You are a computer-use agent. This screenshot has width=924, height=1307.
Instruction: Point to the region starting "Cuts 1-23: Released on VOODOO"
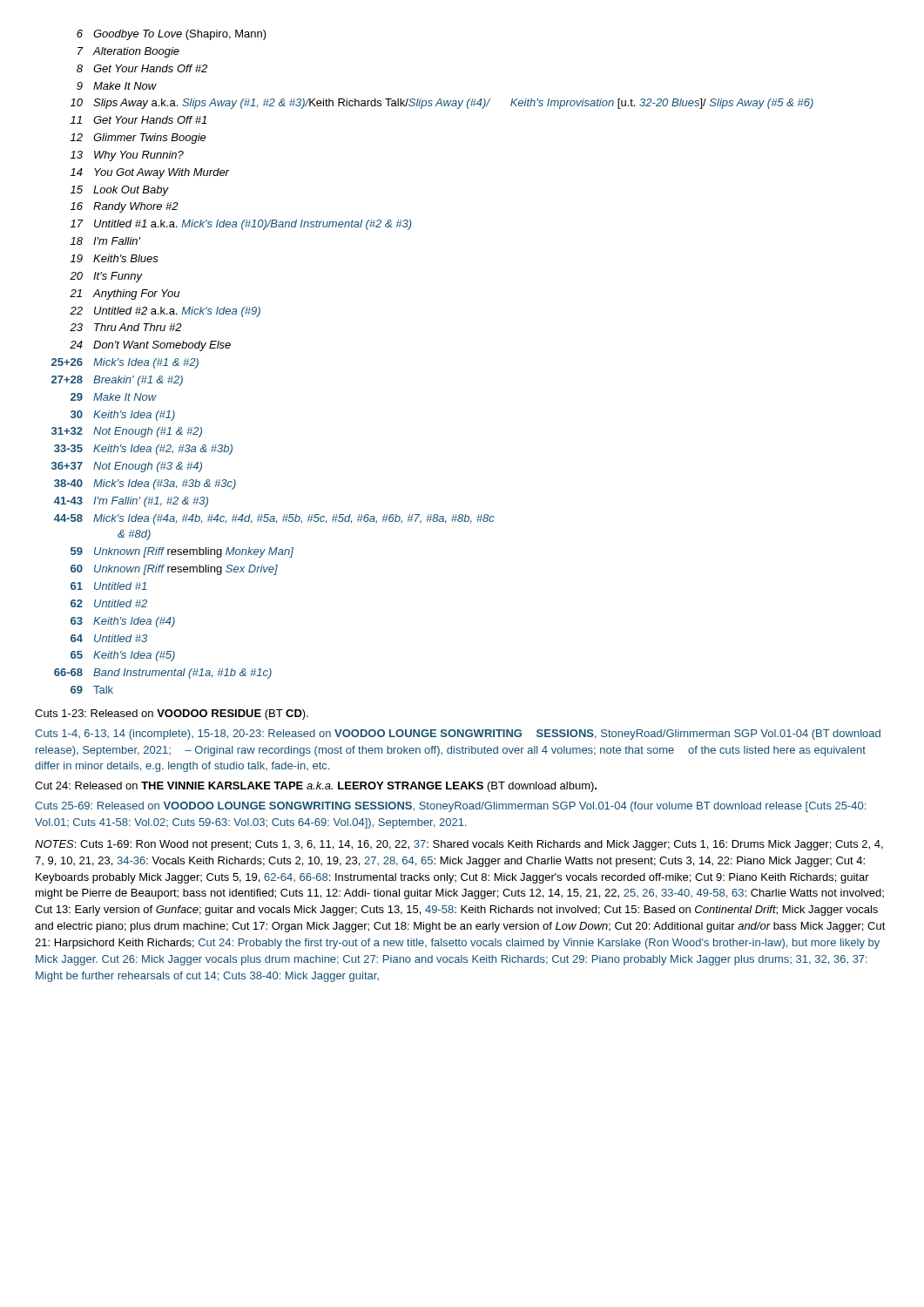172,713
